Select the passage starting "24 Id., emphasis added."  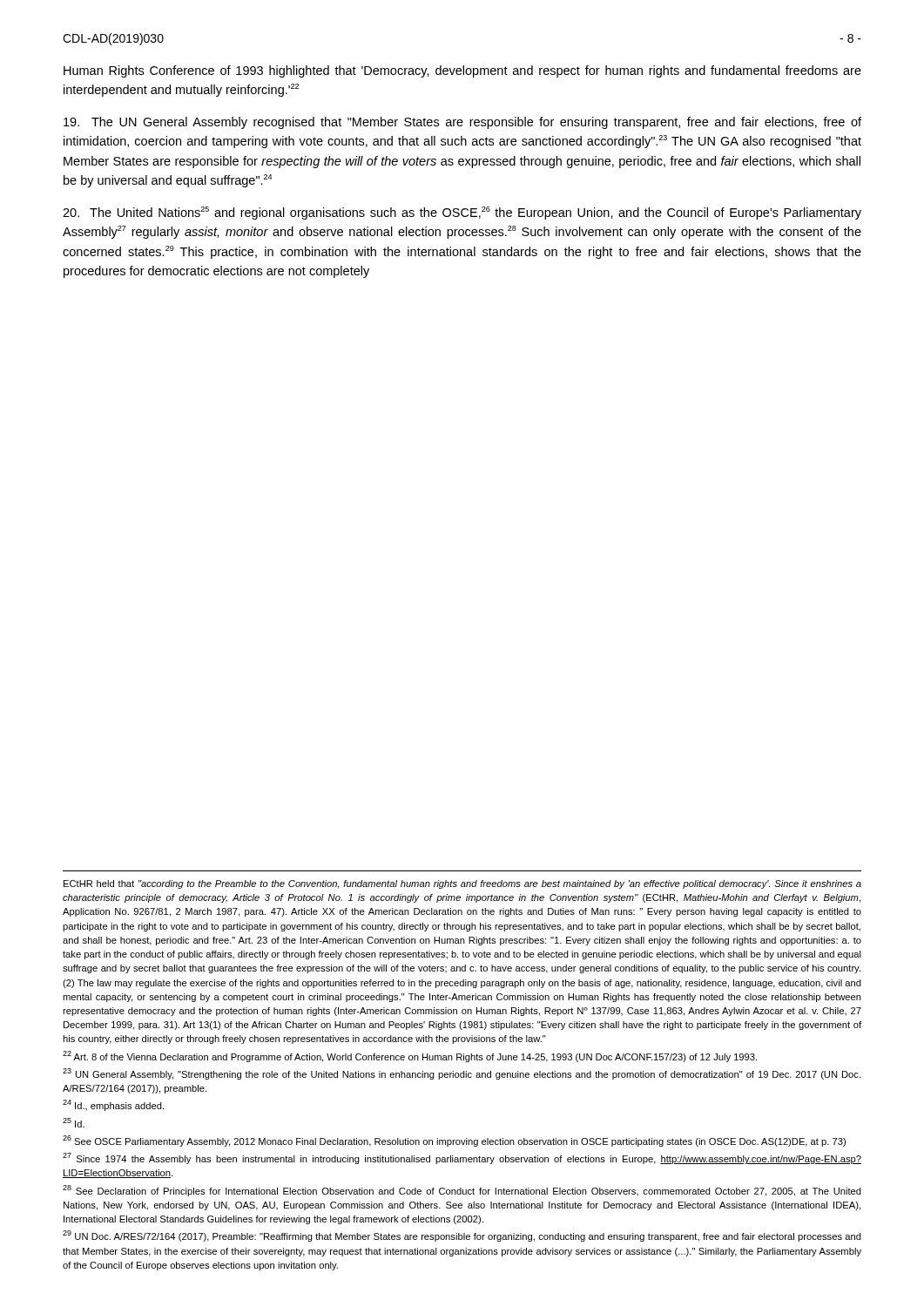pyautogui.click(x=114, y=1105)
